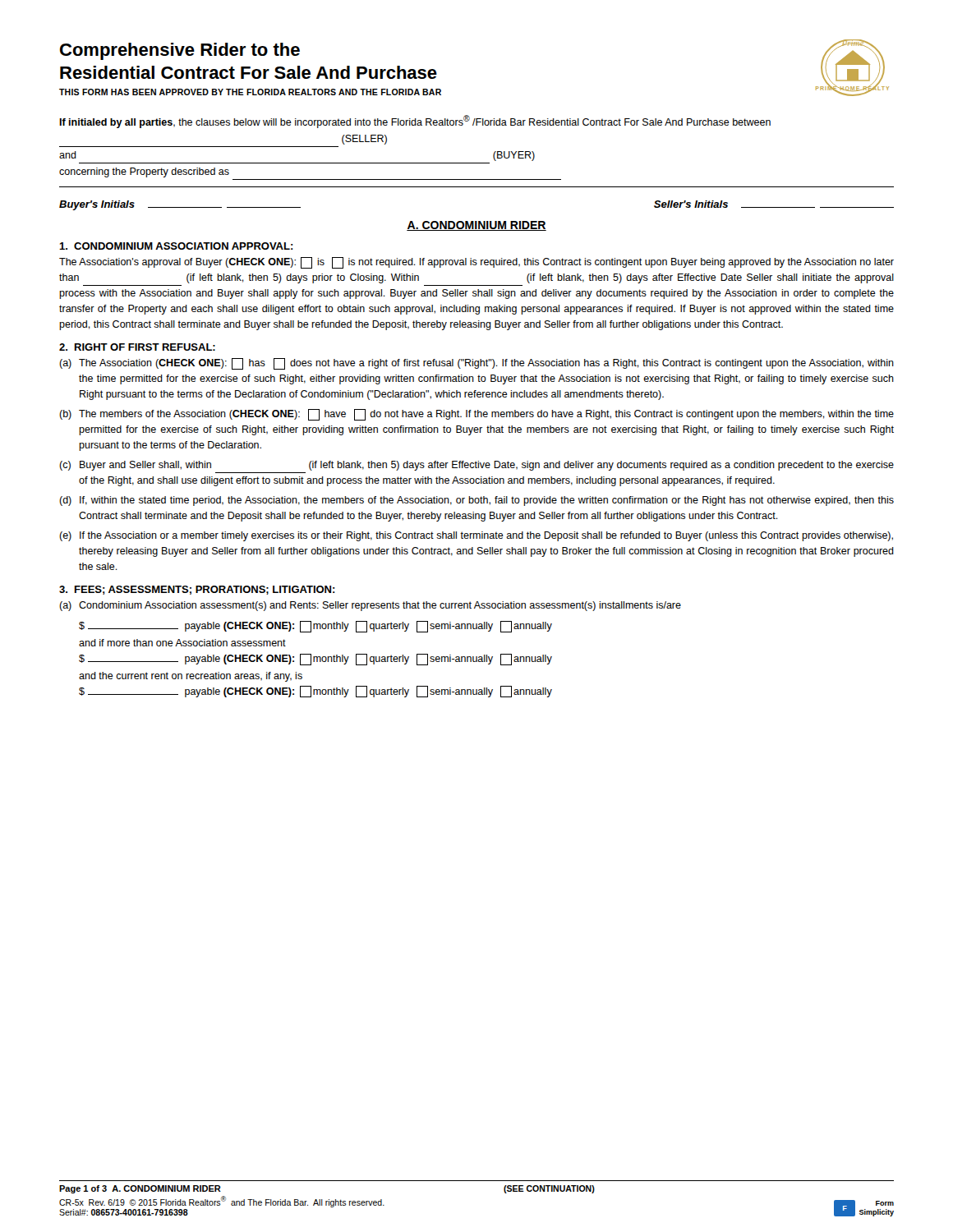The width and height of the screenshot is (953, 1232).
Task: Find the block starting "(c) Buyer and Seller shall,"
Action: pos(476,473)
